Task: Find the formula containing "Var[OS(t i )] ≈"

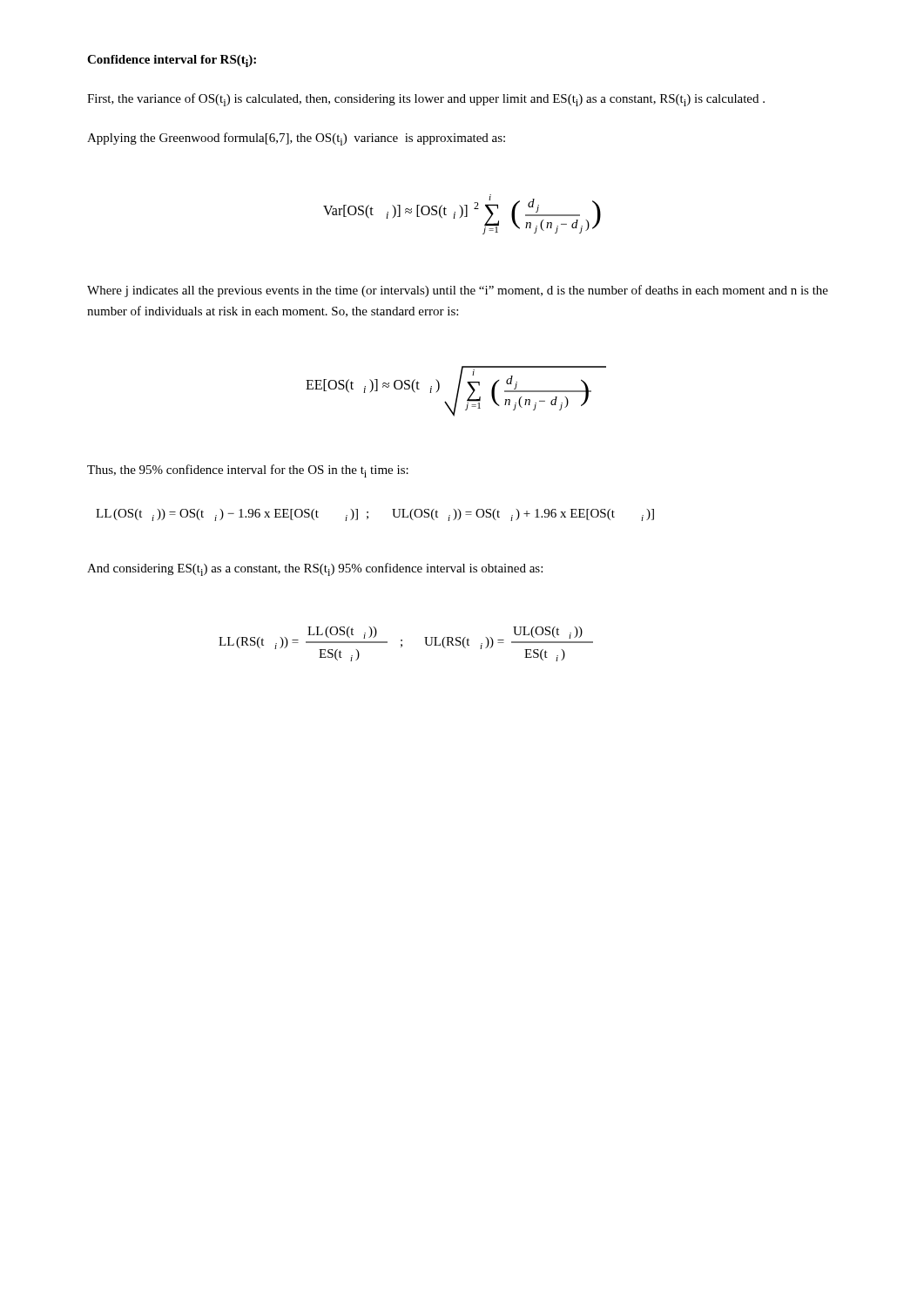Action: (462, 213)
